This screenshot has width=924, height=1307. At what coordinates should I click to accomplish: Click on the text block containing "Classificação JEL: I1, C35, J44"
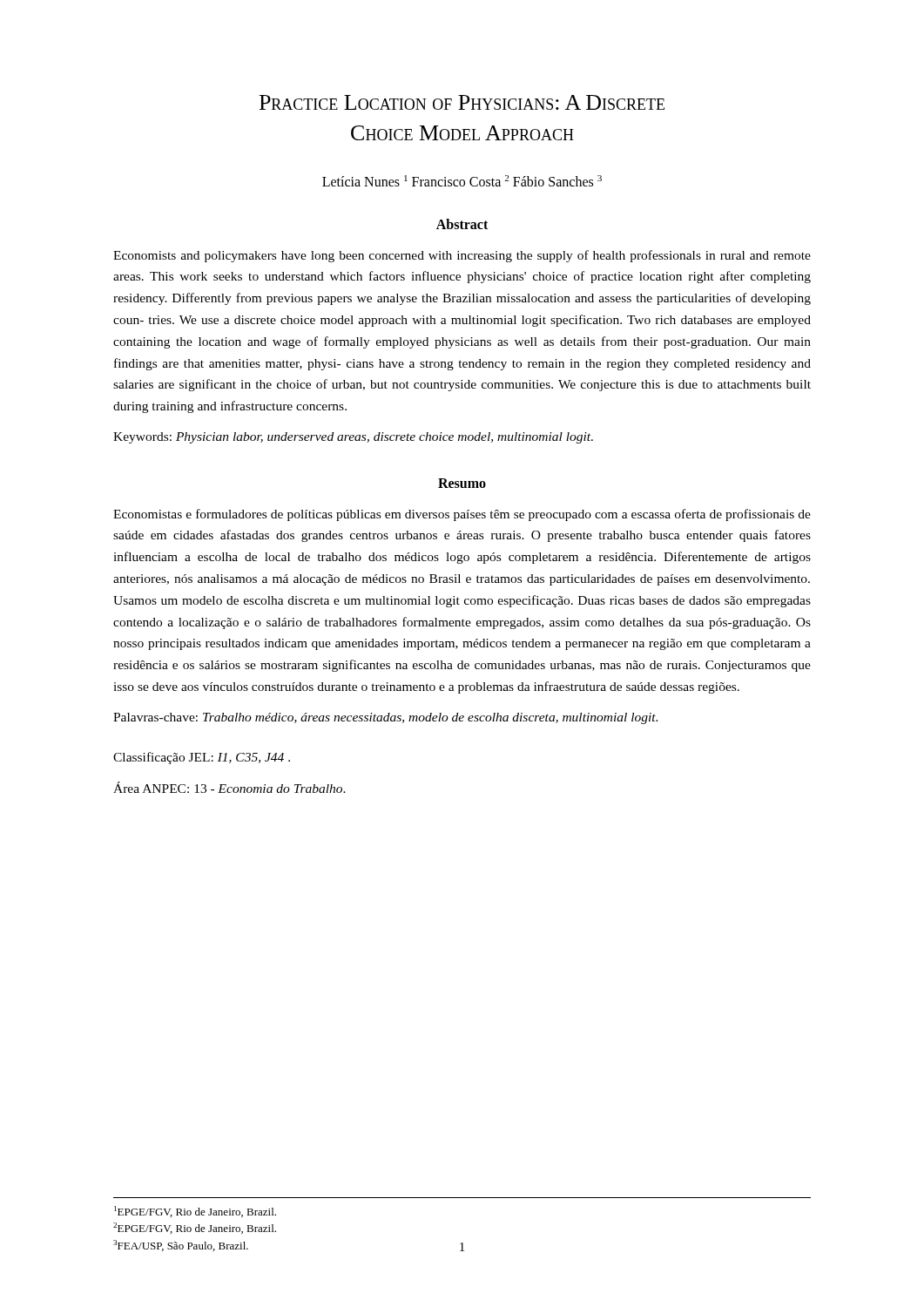[x=202, y=756]
